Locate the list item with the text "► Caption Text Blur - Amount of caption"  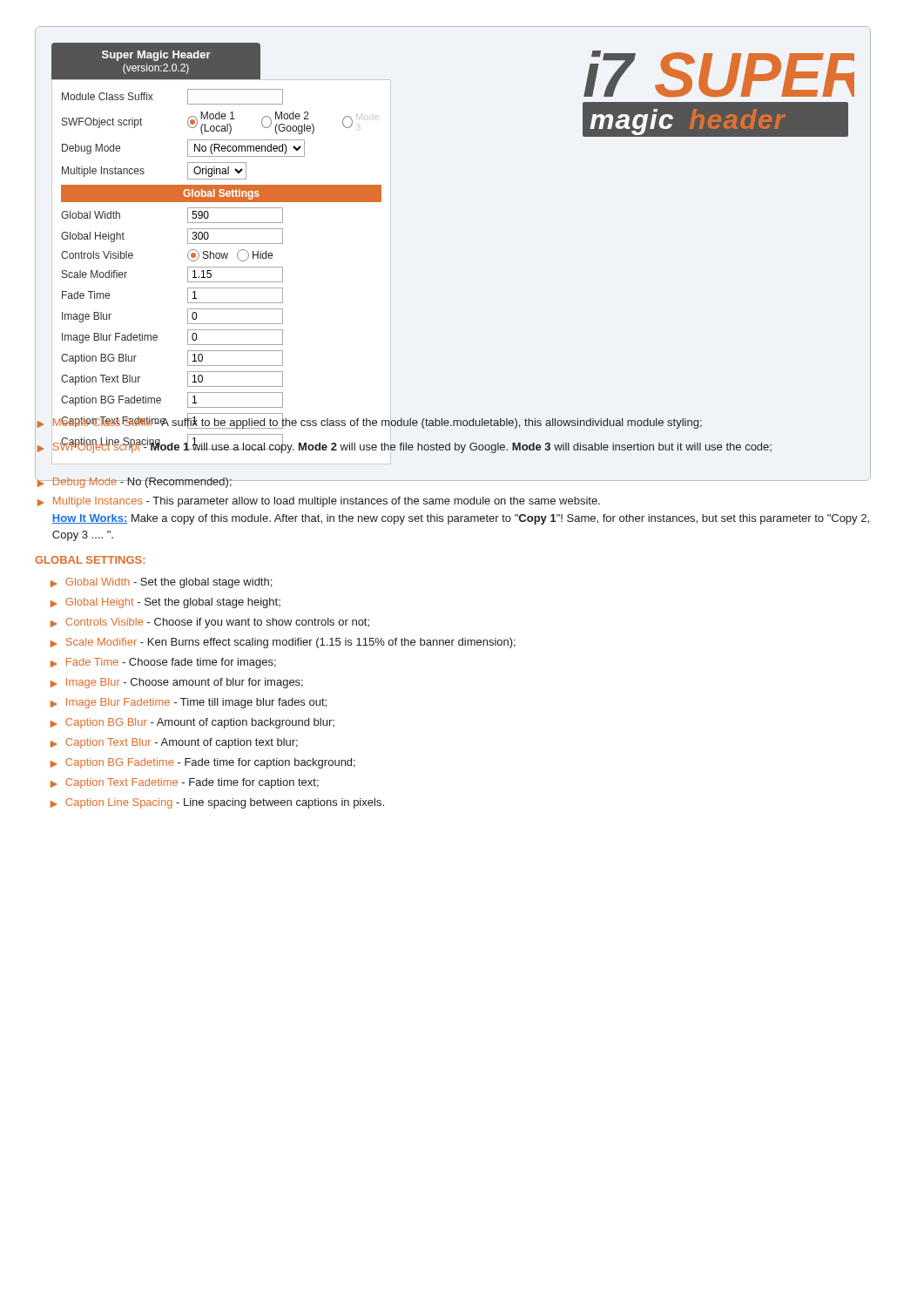coord(173,743)
